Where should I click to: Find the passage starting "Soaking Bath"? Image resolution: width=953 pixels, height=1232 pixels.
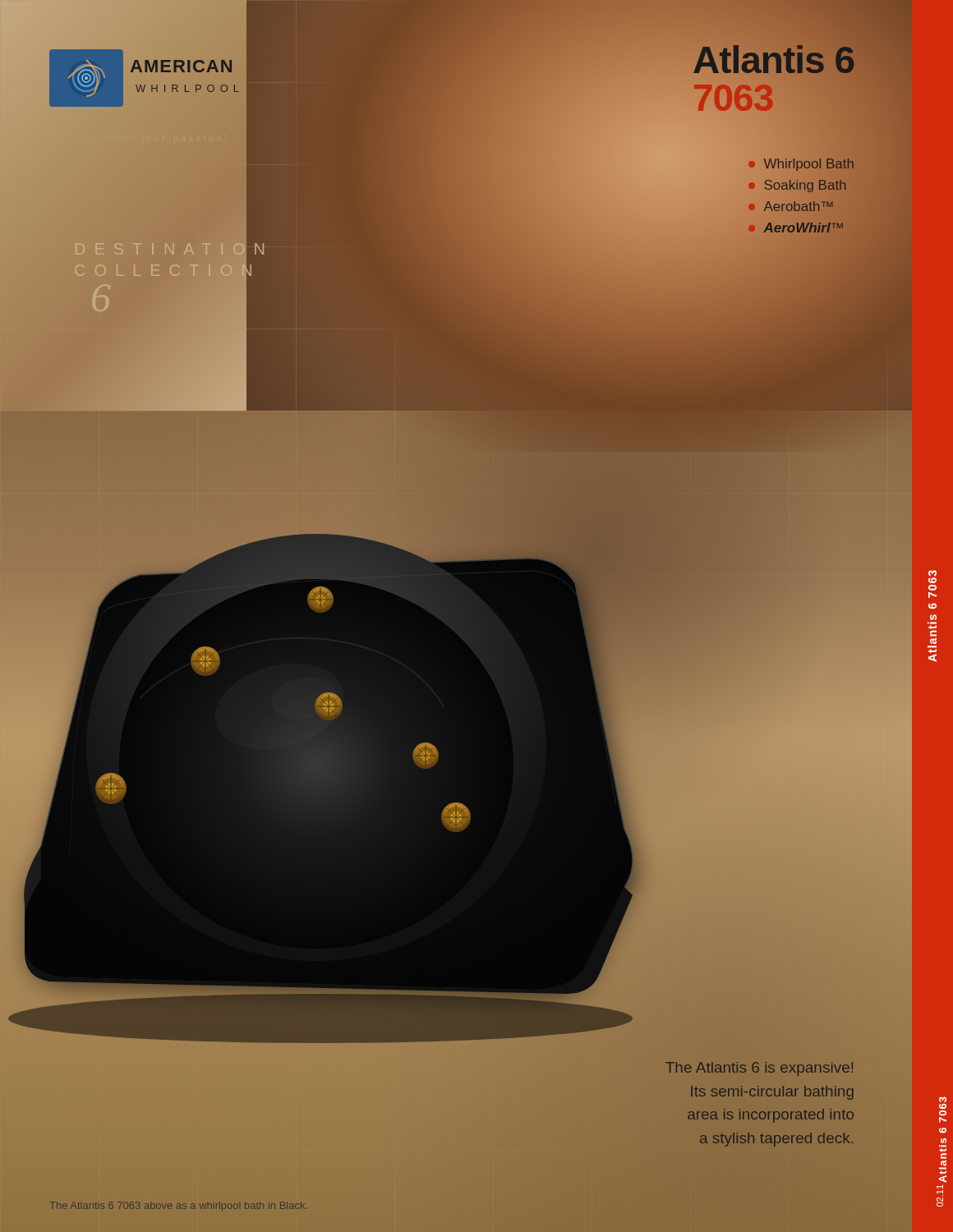[x=798, y=186]
